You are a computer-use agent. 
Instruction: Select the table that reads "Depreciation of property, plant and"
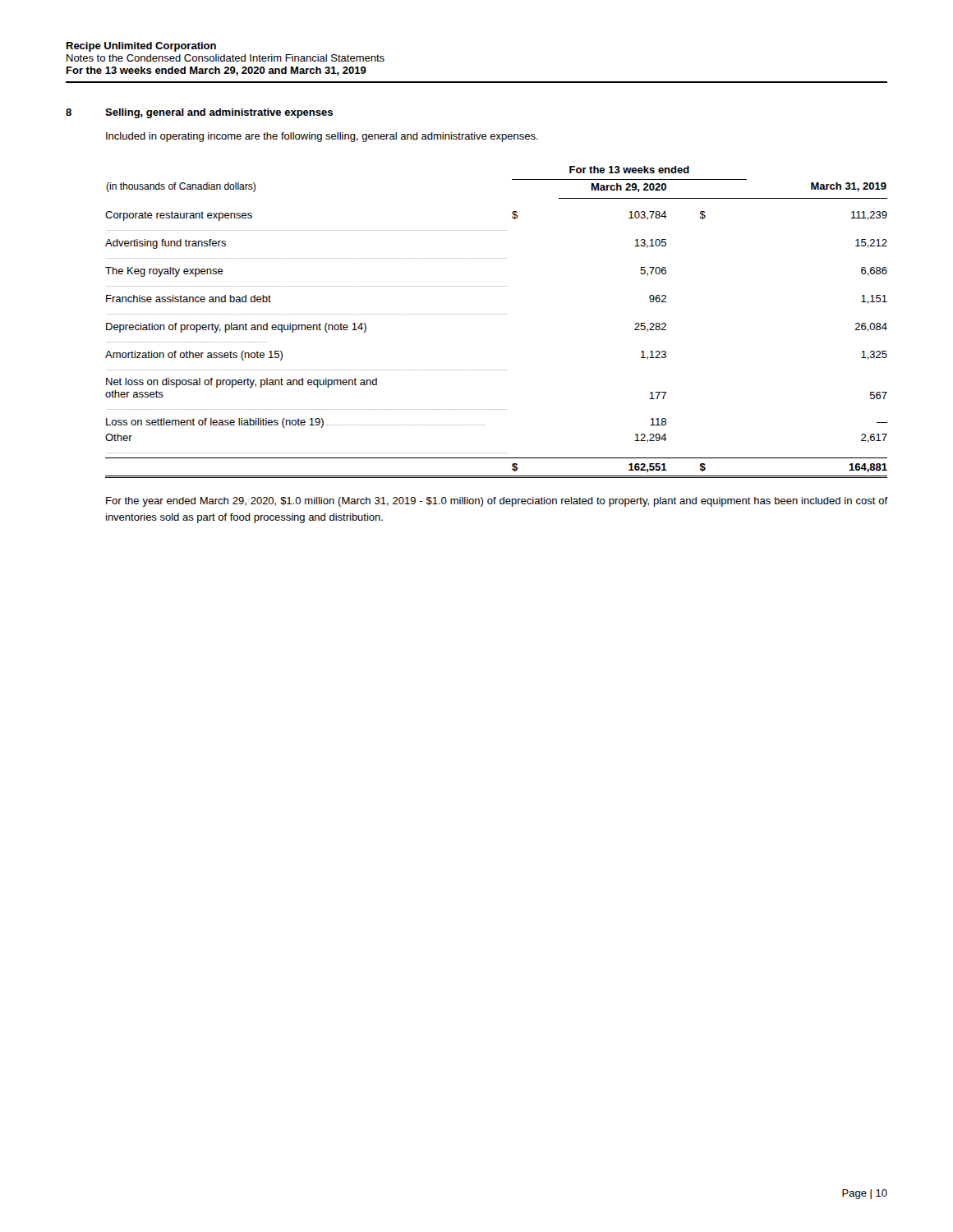pos(496,320)
